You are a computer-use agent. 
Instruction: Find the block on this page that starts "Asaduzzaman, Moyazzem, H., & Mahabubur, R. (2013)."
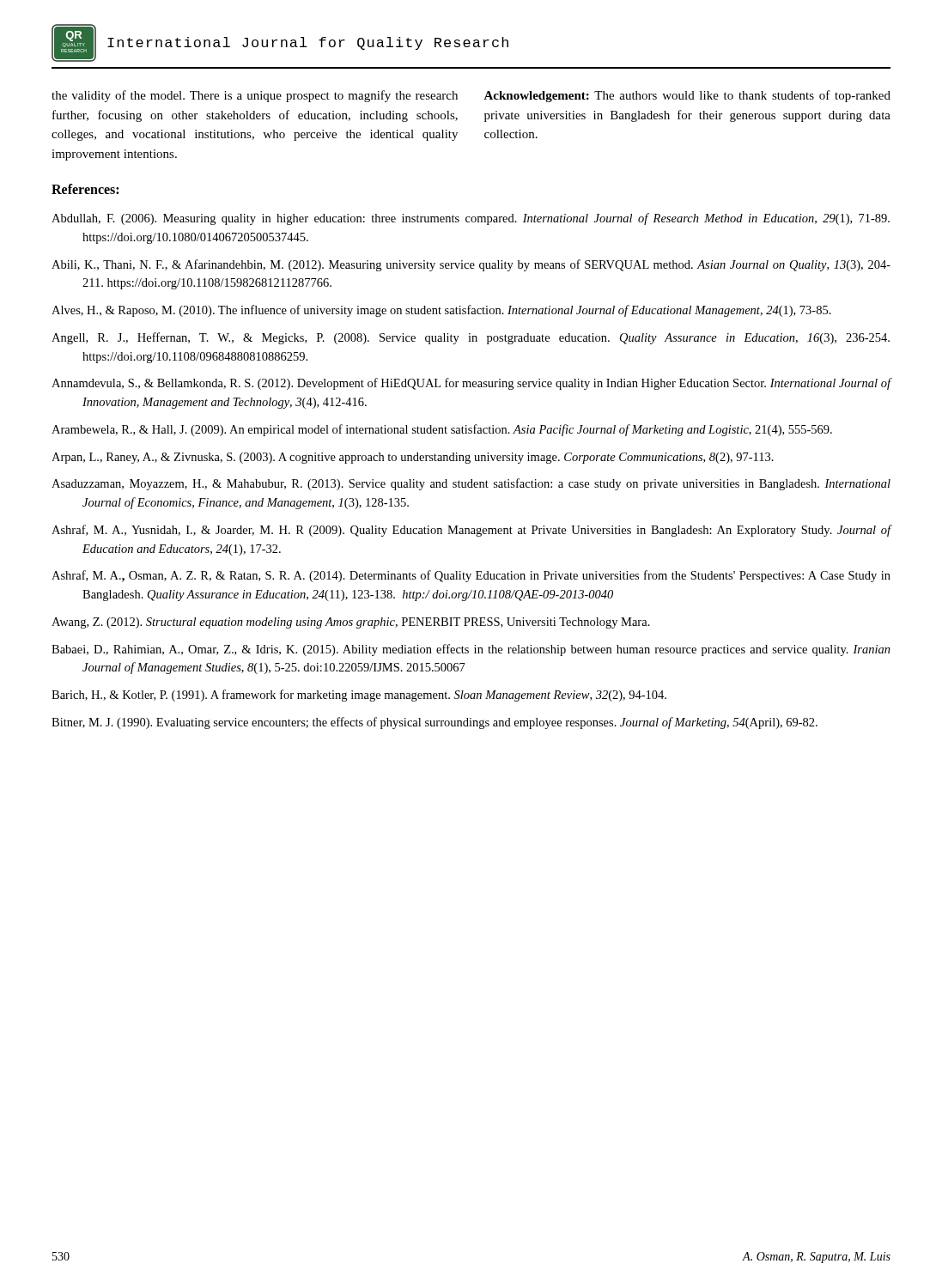click(471, 493)
